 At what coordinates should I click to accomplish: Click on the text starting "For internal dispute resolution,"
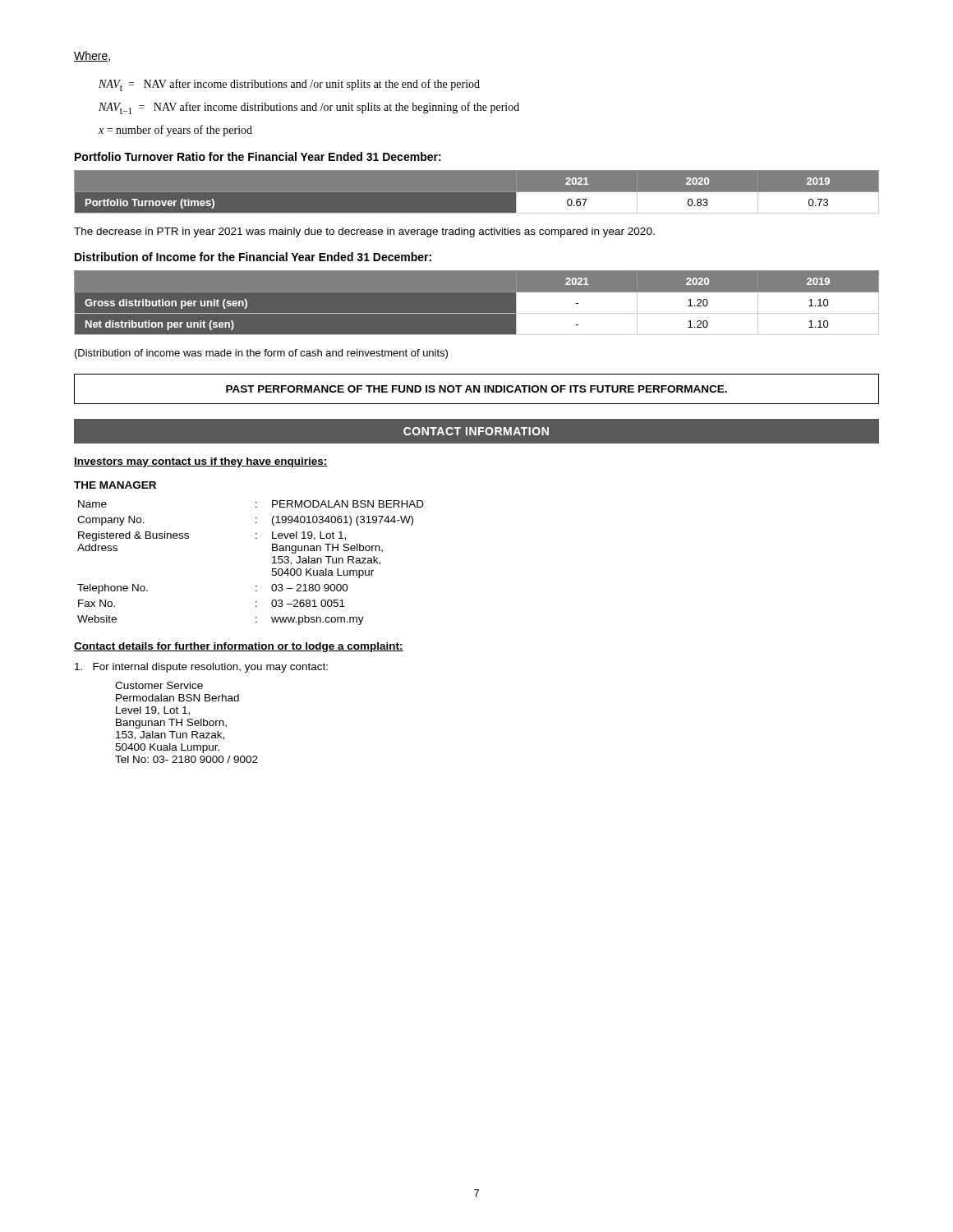(x=201, y=666)
